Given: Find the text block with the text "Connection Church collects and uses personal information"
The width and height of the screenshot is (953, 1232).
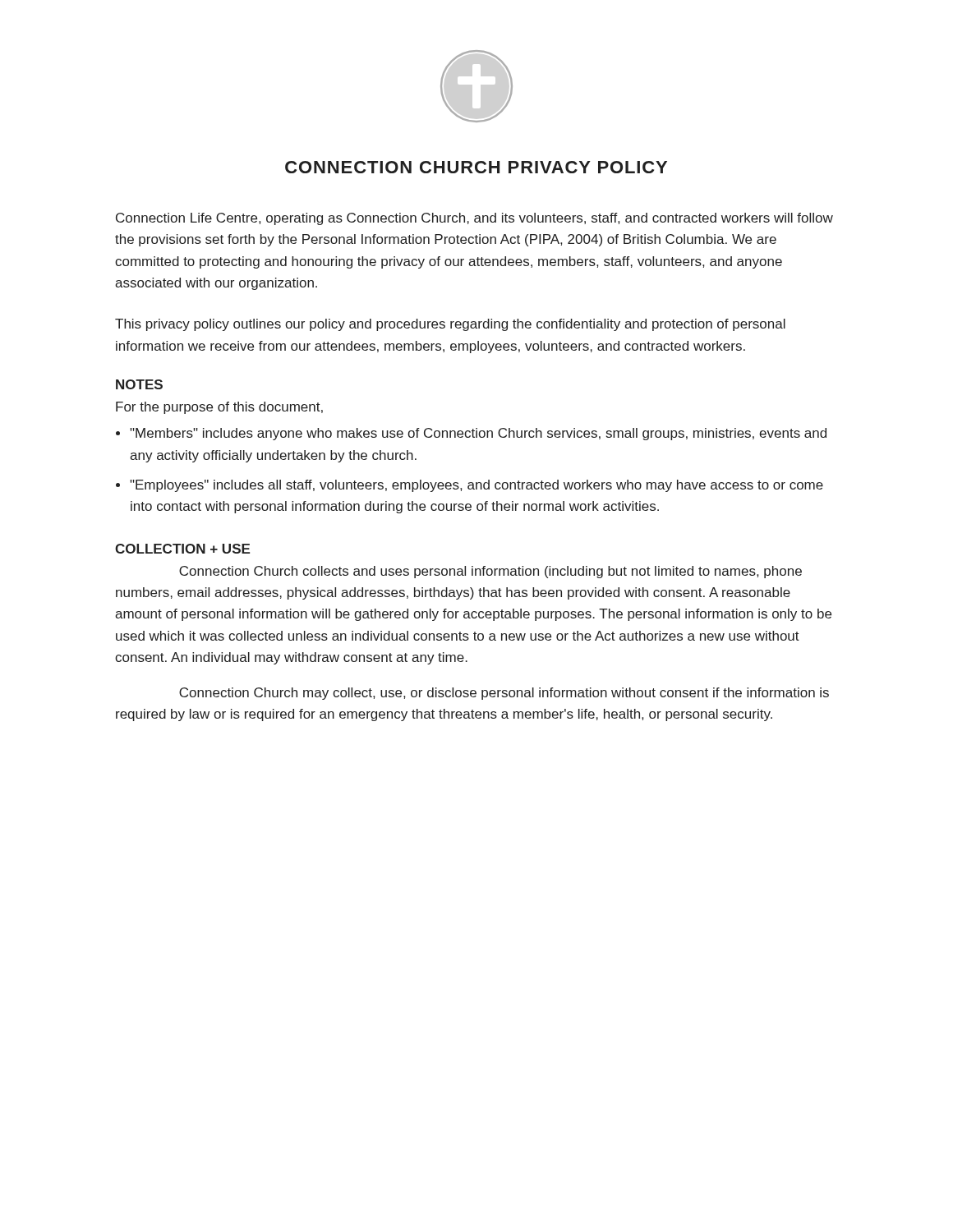Looking at the screenshot, I should tap(474, 614).
